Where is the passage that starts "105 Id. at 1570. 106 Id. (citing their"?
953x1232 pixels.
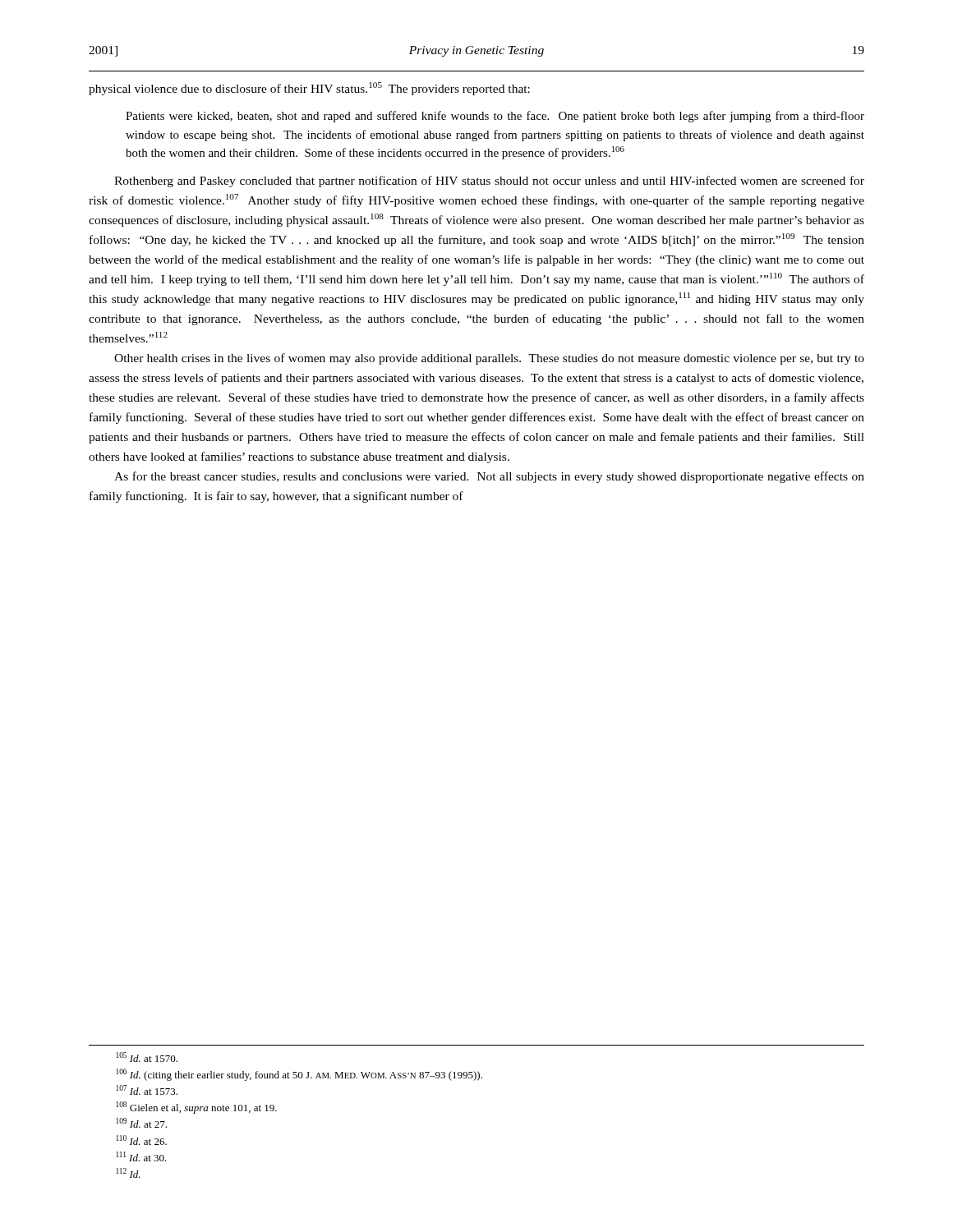click(147, 1057)
